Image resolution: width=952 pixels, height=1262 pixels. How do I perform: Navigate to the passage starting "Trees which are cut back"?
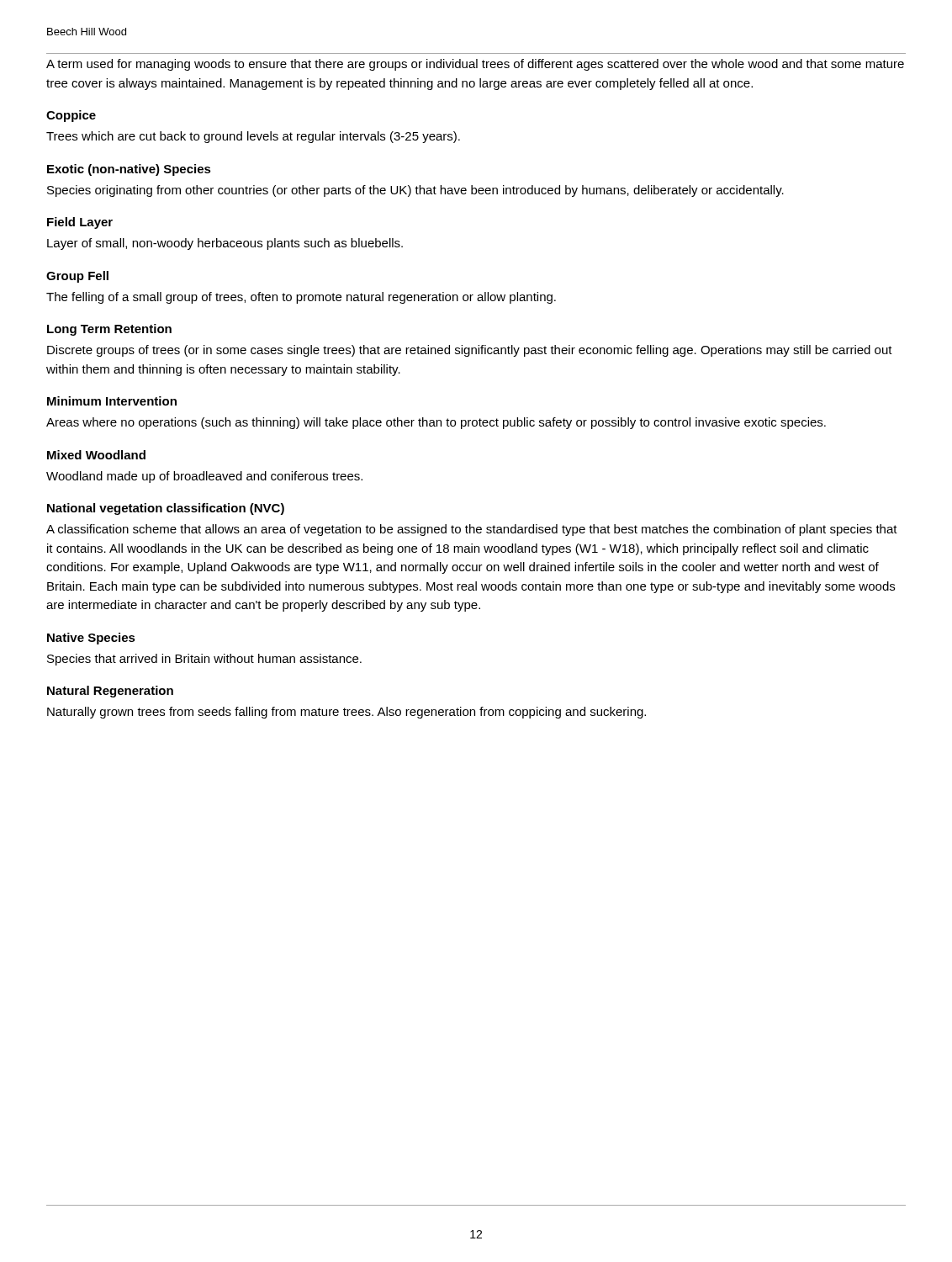coord(254,136)
